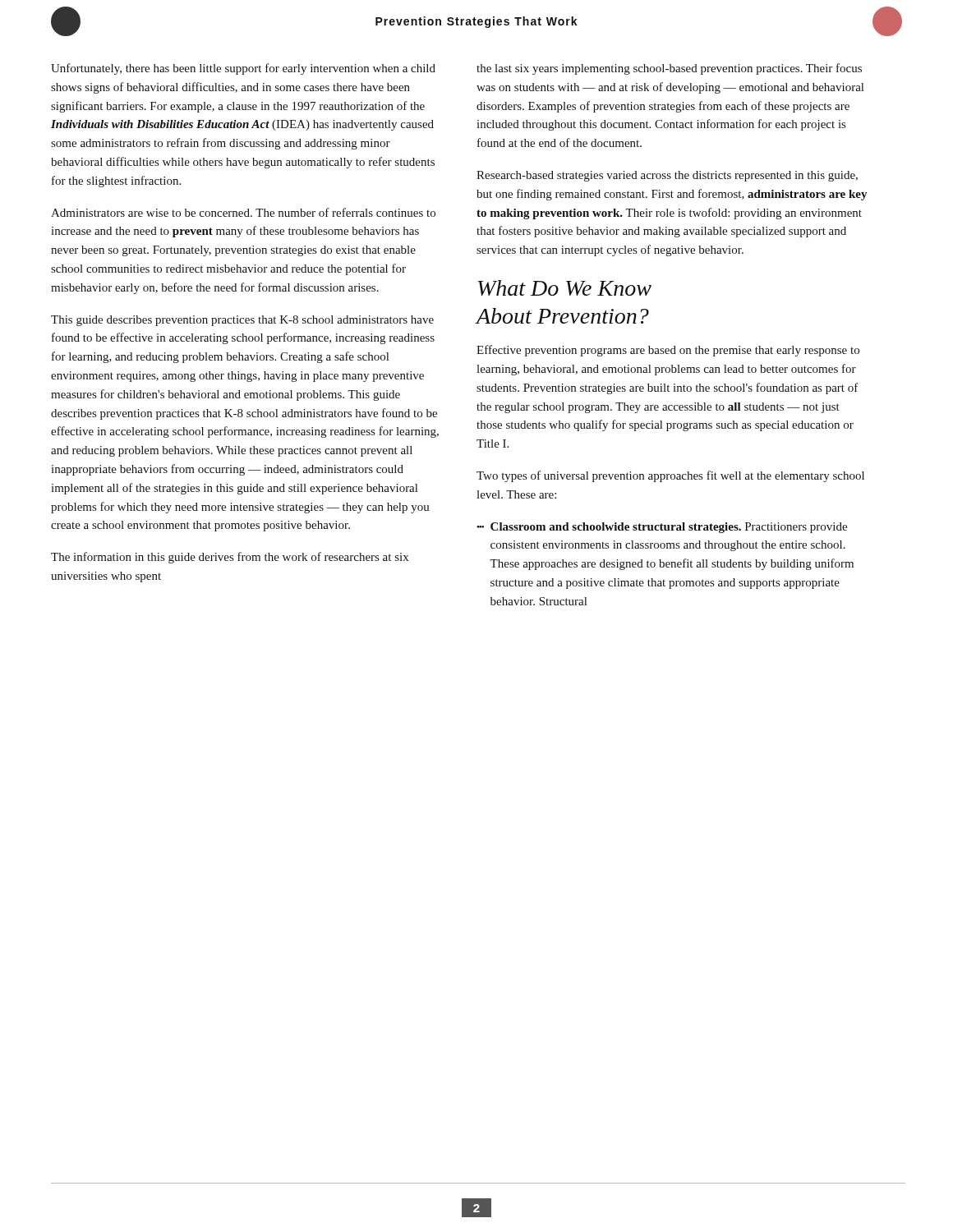Where is the passage that starts "••• Classroom and schoolwide structural strategies. Practitioners provide"?
953x1232 pixels.
[x=672, y=564]
